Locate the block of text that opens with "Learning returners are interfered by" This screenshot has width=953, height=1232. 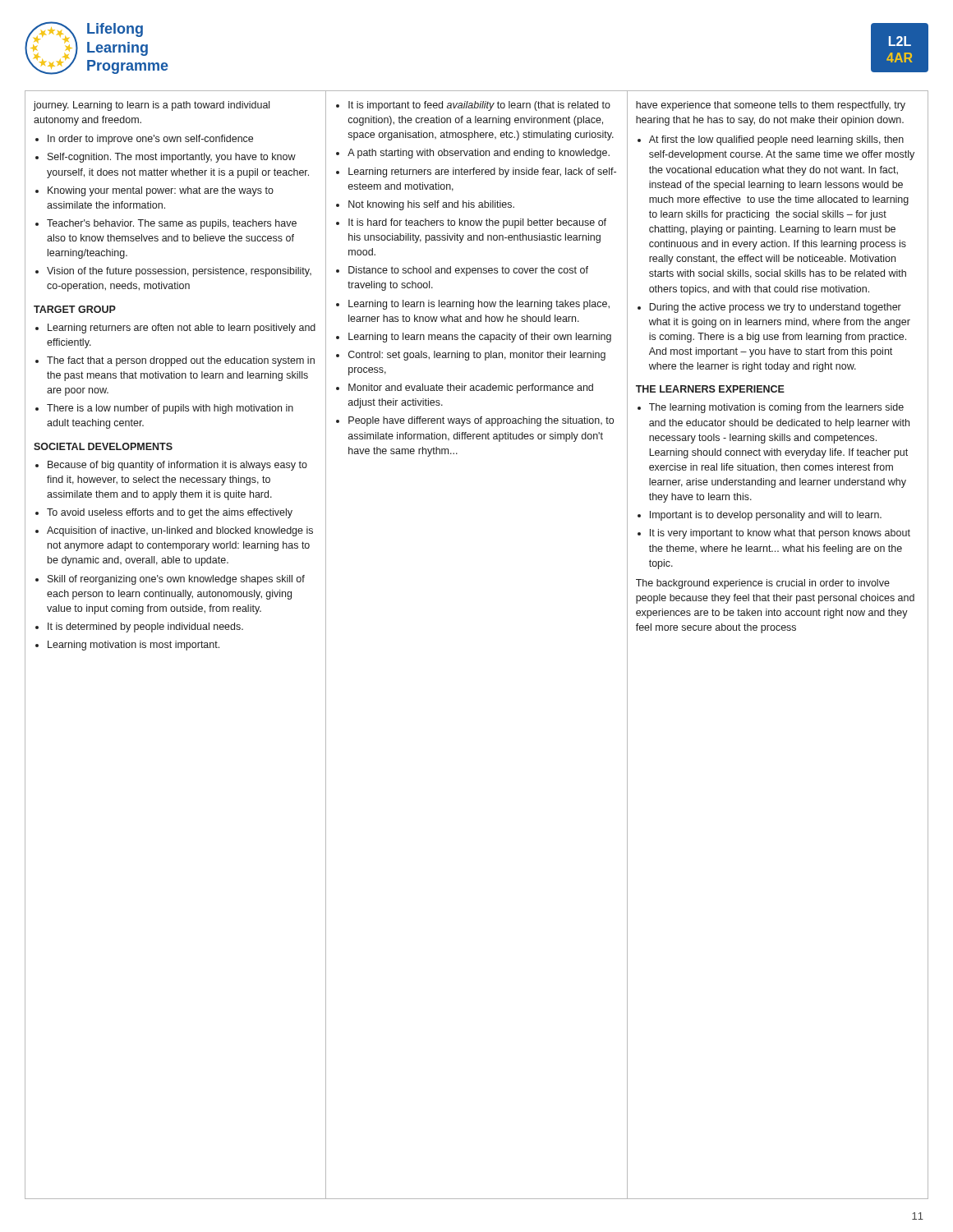(482, 179)
